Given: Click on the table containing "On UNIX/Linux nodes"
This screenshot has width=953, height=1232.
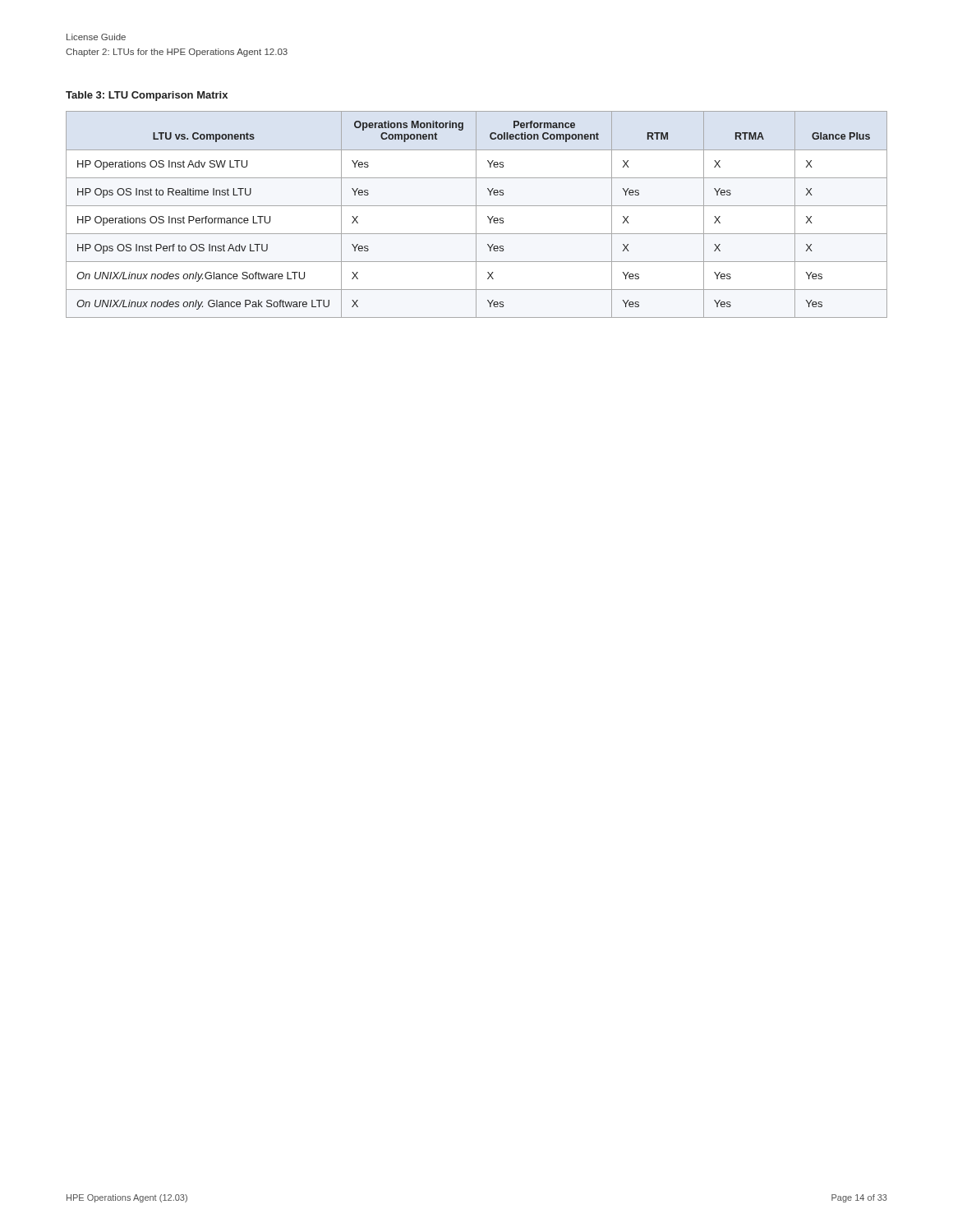Looking at the screenshot, I should (x=476, y=214).
